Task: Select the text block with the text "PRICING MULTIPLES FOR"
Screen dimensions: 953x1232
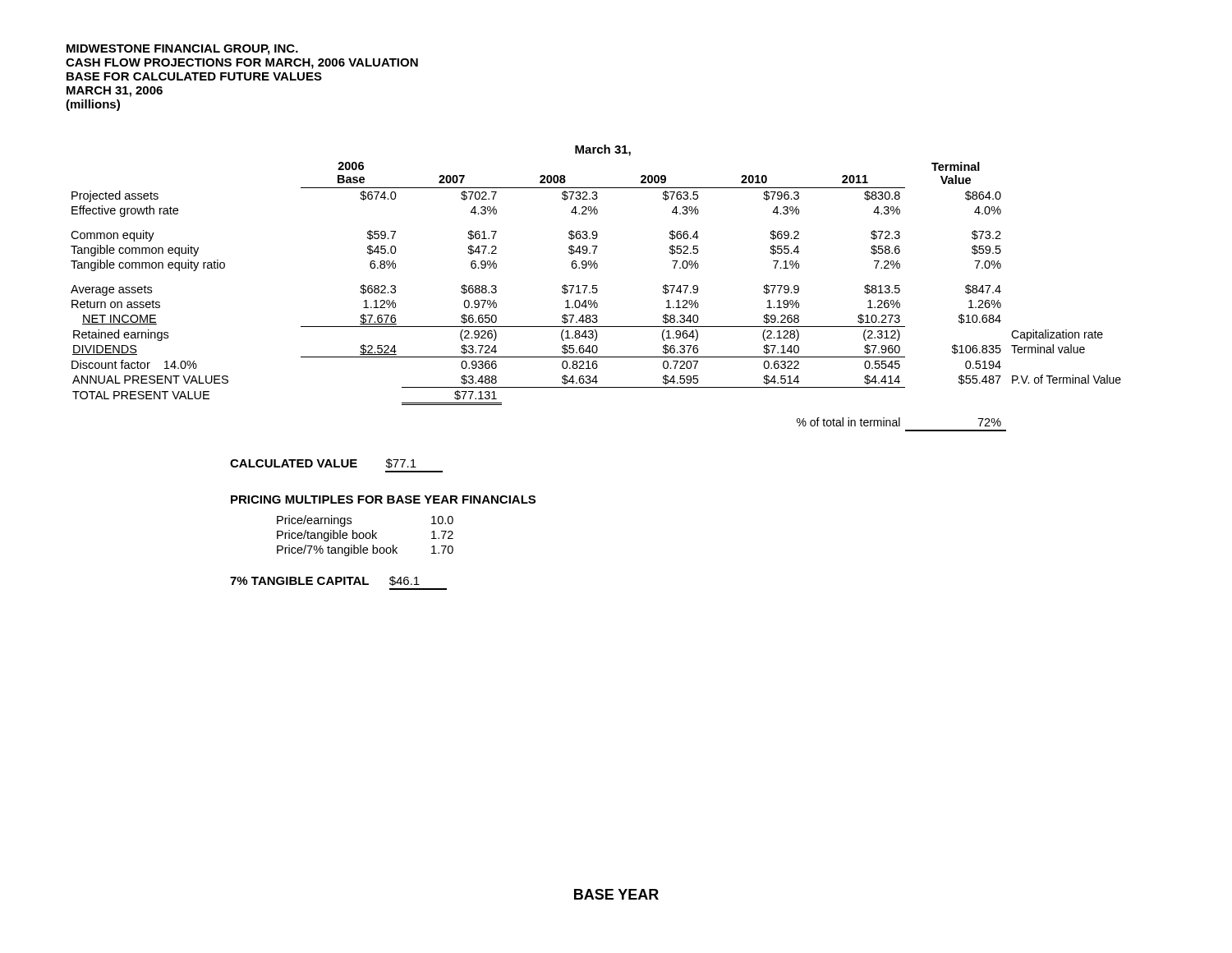Action: [383, 499]
